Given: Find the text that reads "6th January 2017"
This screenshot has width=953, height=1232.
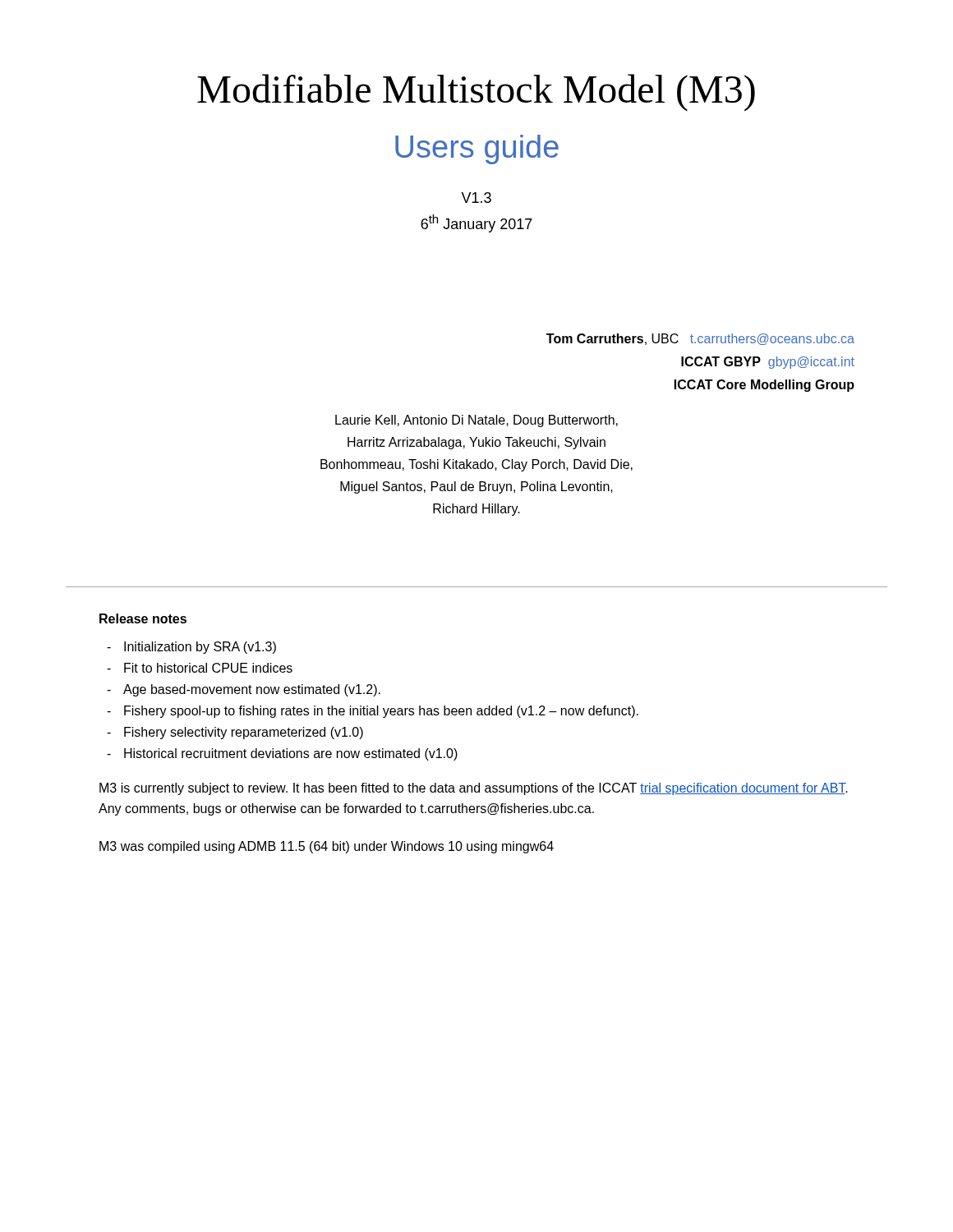Looking at the screenshot, I should point(476,222).
